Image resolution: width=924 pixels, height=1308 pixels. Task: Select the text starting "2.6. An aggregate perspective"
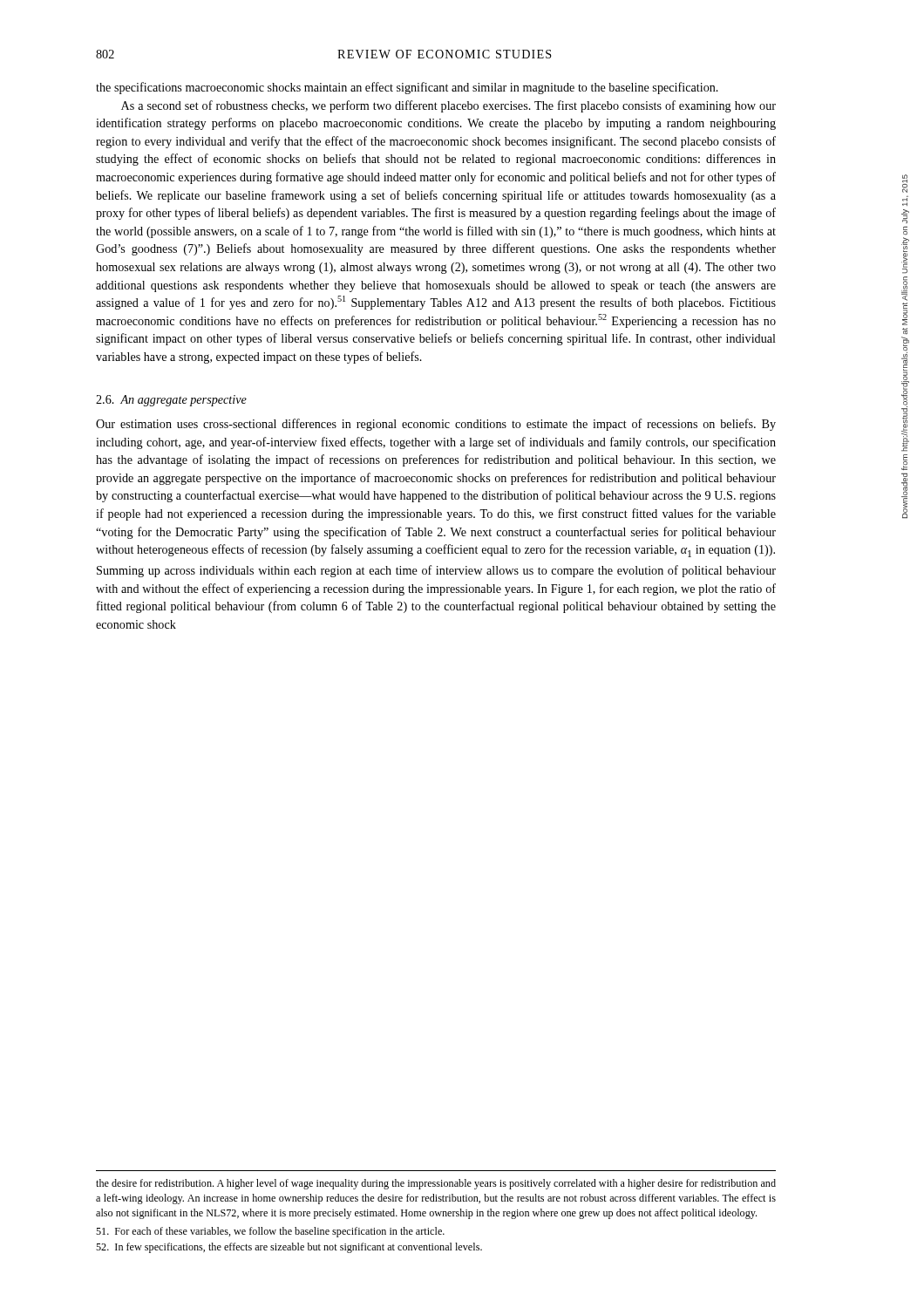coord(171,399)
